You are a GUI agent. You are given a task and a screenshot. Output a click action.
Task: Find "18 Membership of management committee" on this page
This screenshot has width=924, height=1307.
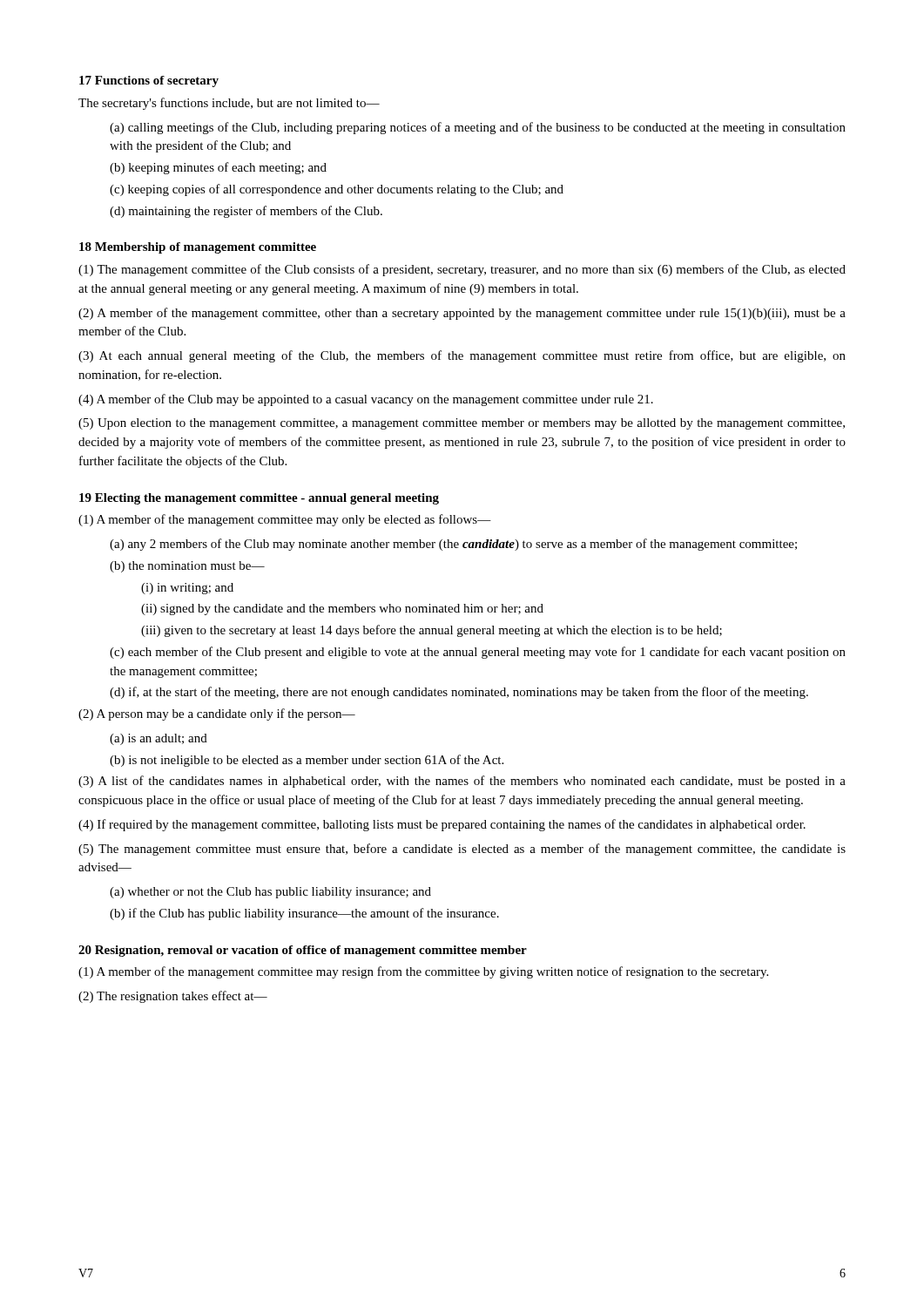click(x=197, y=247)
